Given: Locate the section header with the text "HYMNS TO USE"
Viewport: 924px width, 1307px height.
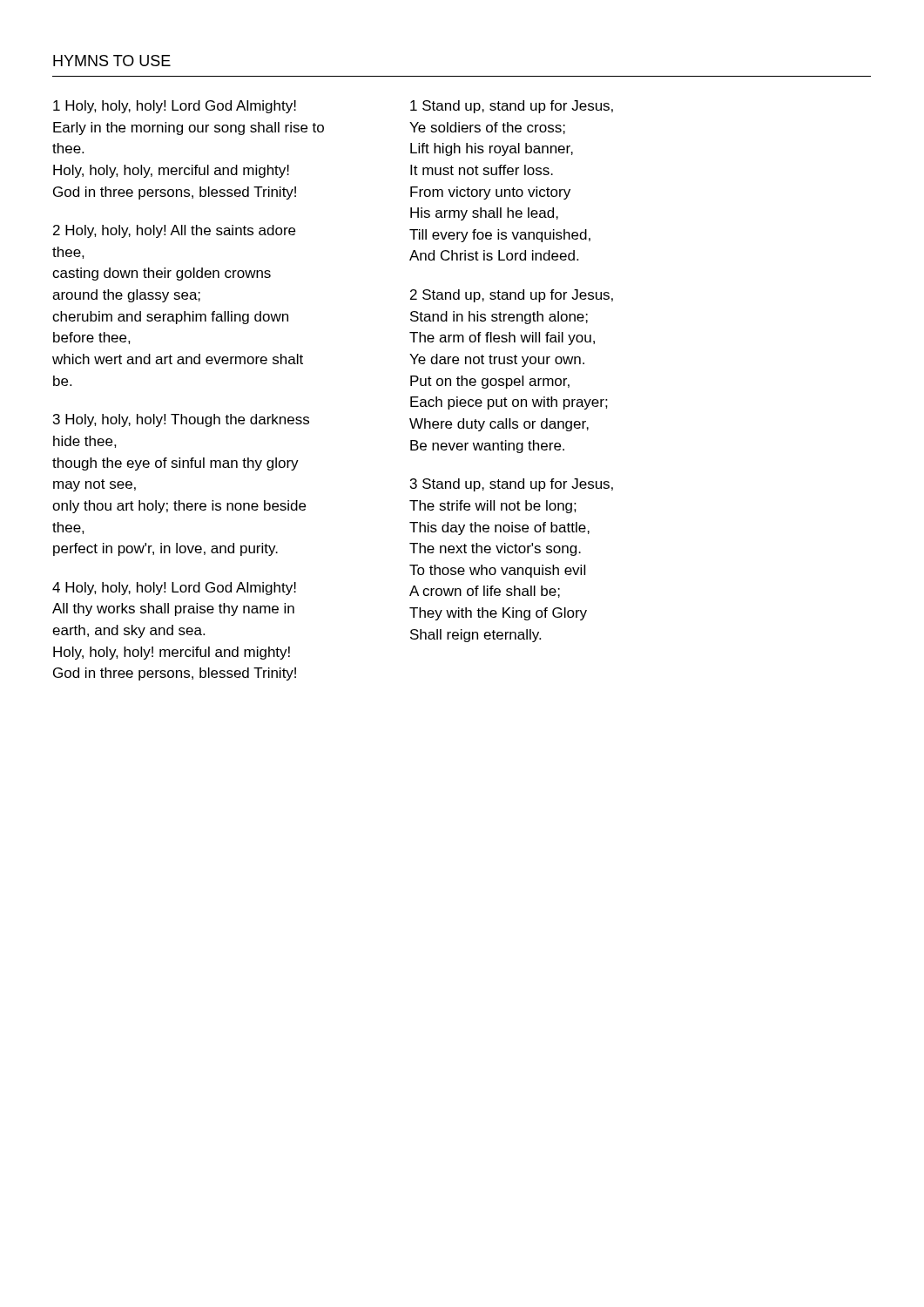Looking at the screenshot, I should coord(112,61).
